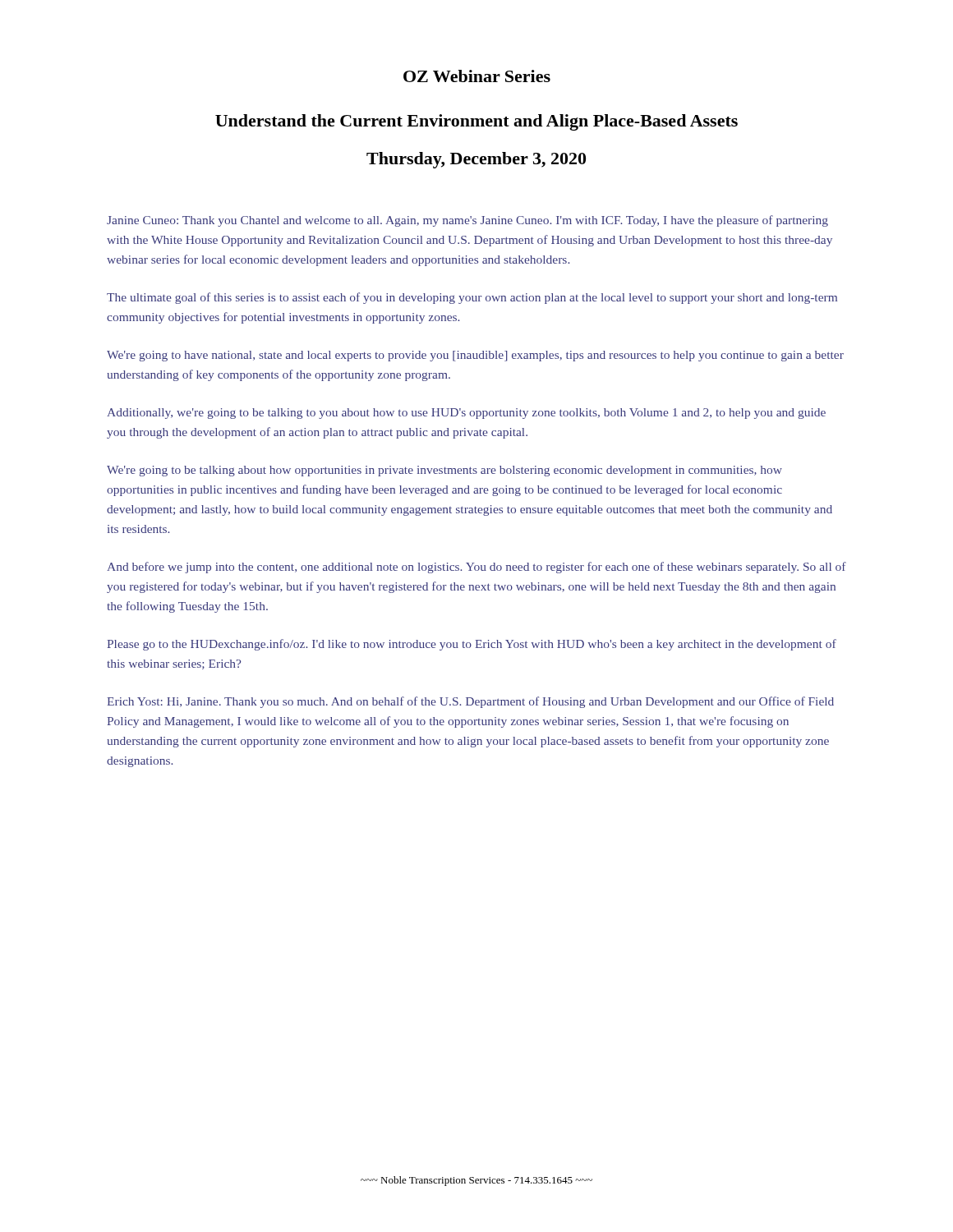Find the text block that reads "Erich Yost: Hi,"
This screenshot has width=953, height=1232.
click(470, 731)
